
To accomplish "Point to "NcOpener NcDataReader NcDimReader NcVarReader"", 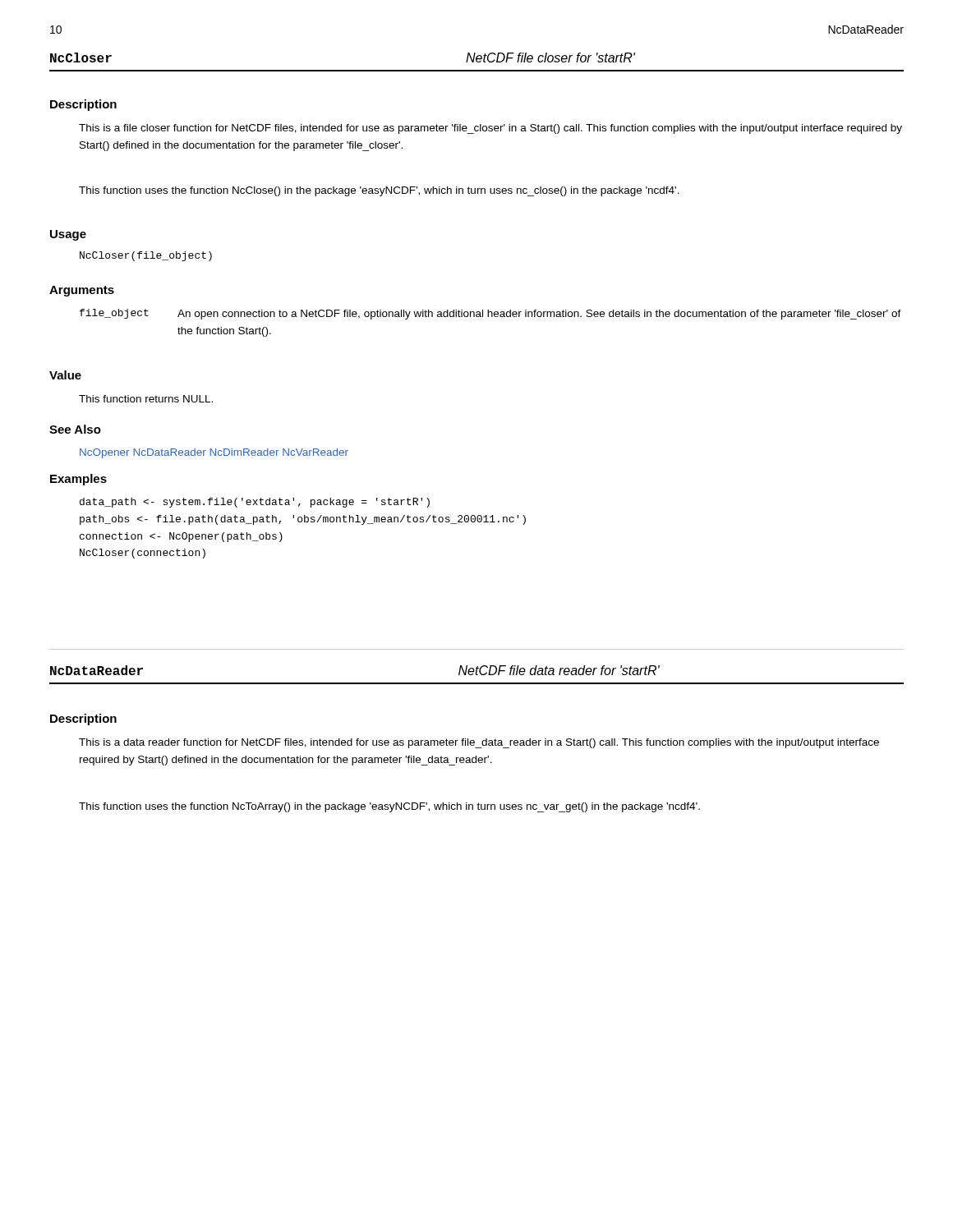I will [214, 452].
